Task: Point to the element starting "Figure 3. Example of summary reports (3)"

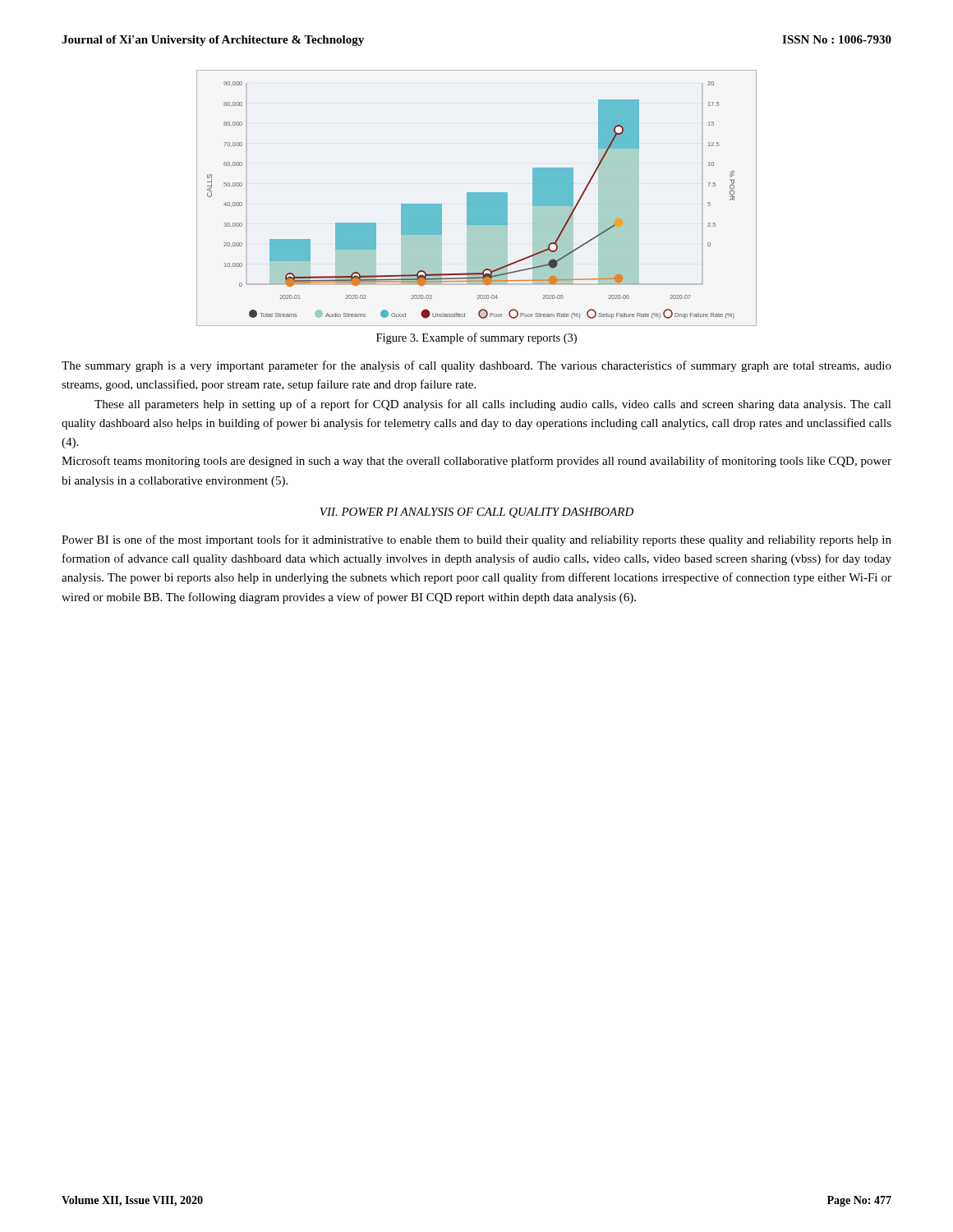Action: [x=476, y=338]
